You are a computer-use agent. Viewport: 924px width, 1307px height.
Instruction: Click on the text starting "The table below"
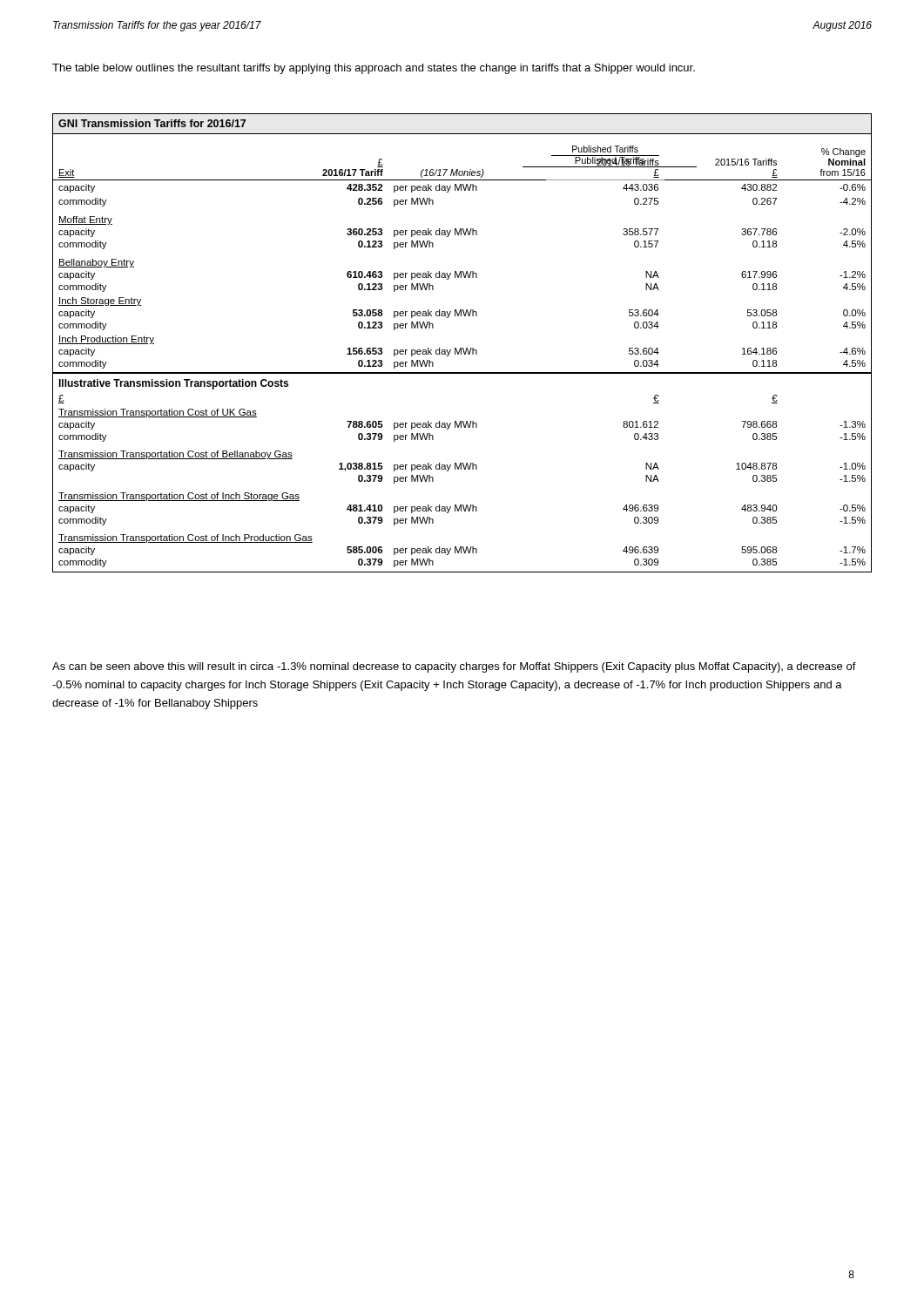pyautogui.click(x=374, y=68)
